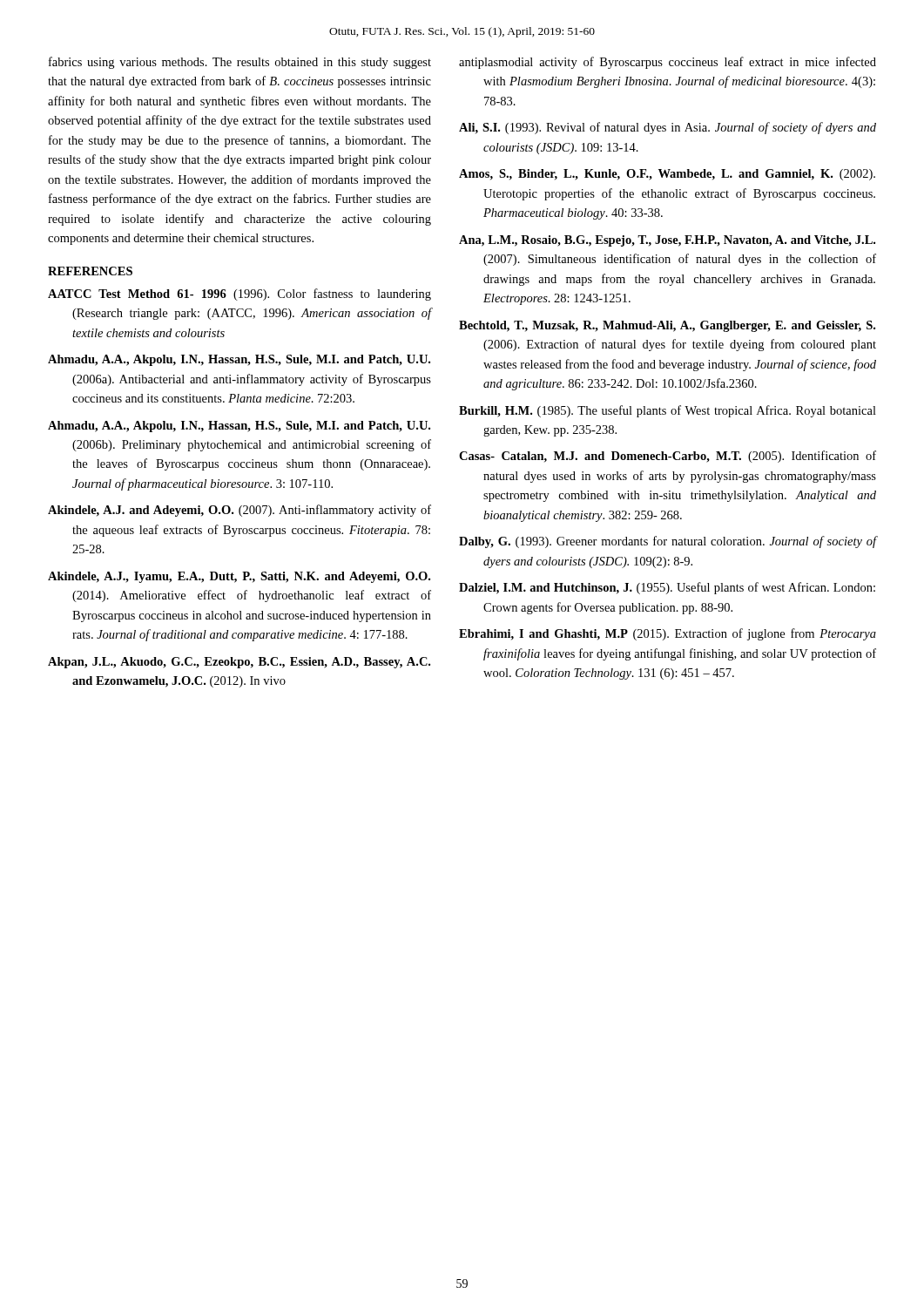Find the list item with the text "antiplasmodial activity of Byroscarpus coccineus leaf extract"

click(668, 81)
